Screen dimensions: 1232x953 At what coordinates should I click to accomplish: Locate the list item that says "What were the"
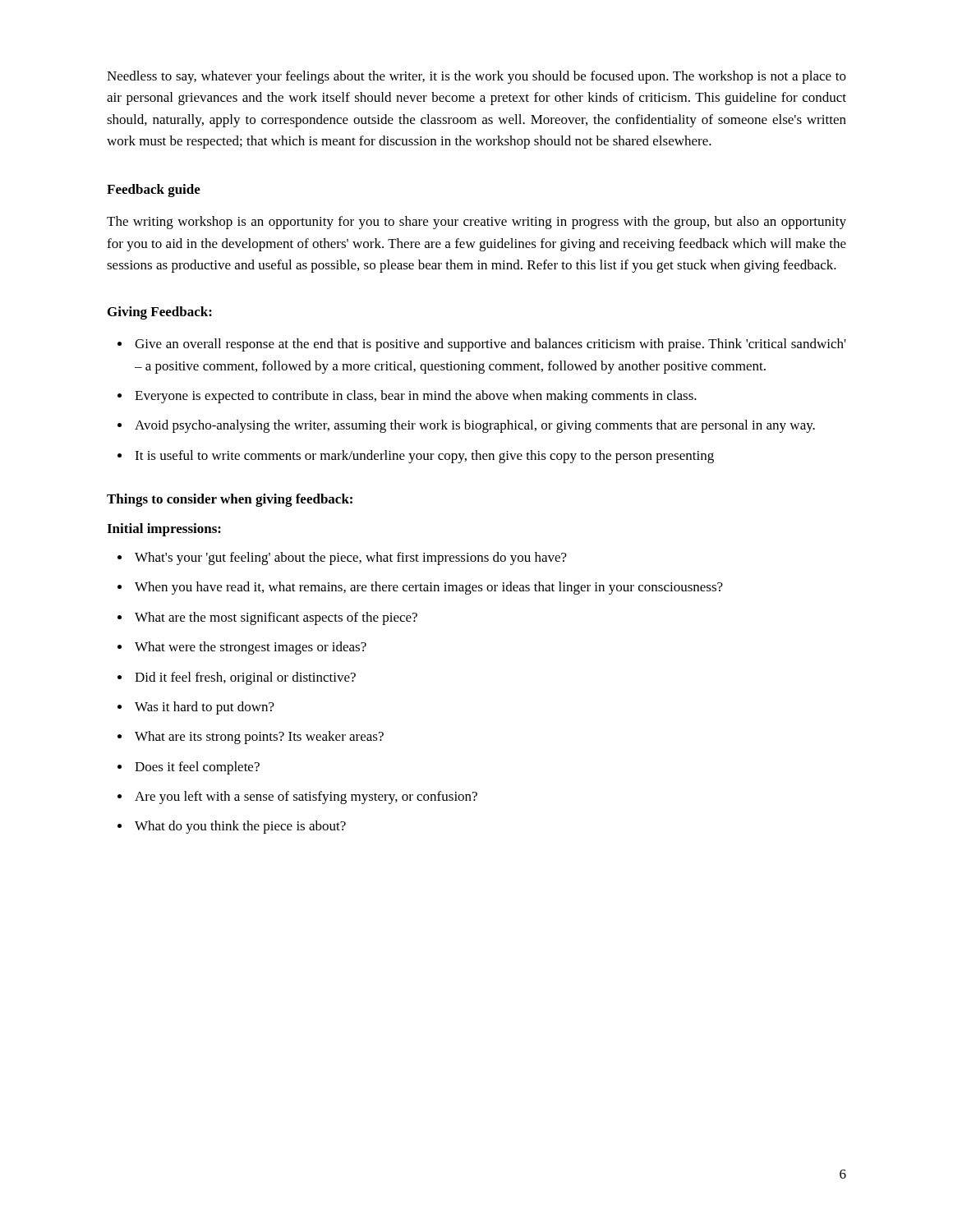[251, 647]
